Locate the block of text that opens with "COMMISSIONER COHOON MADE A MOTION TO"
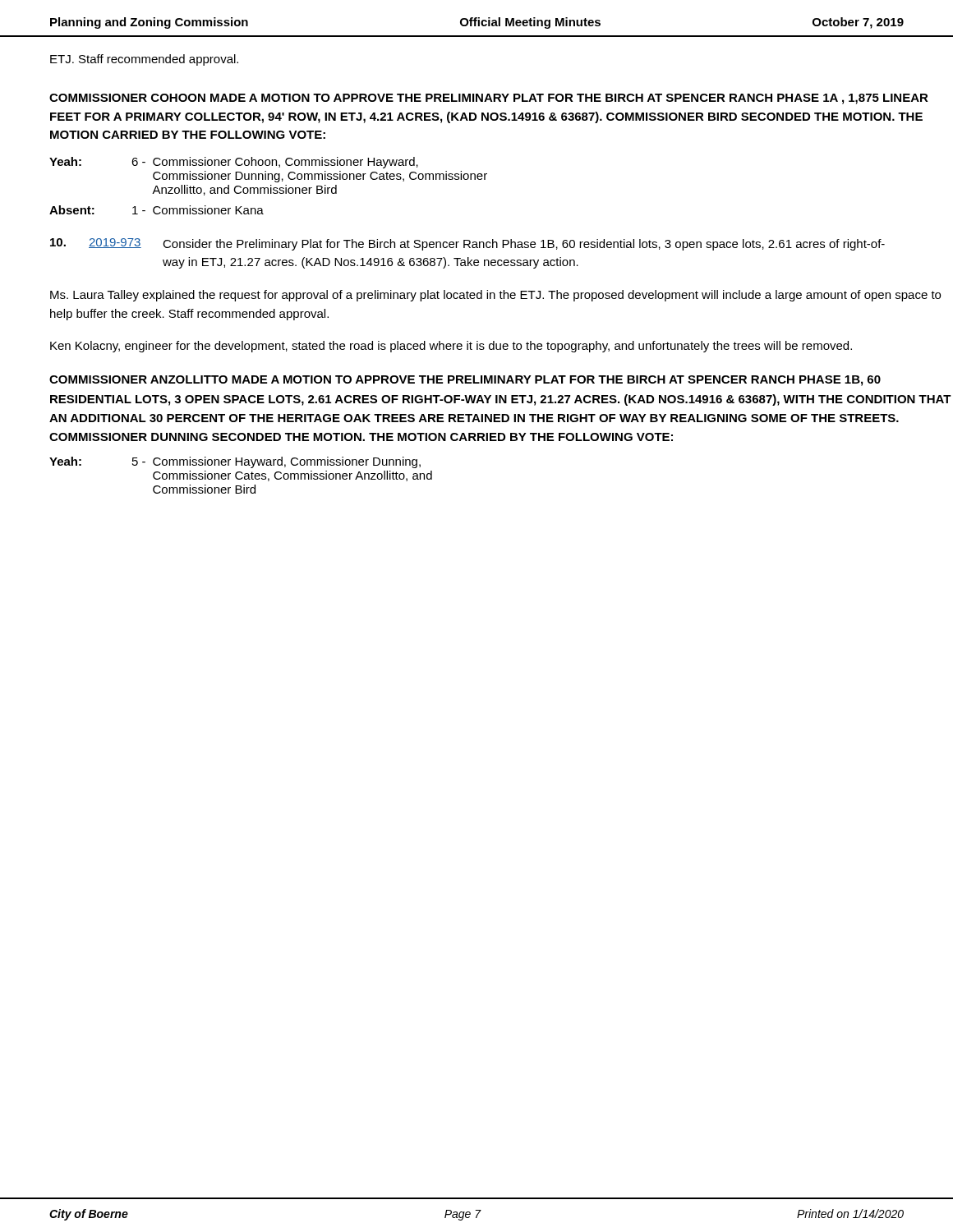The image size is (953, 1232). tap(489, 116)
